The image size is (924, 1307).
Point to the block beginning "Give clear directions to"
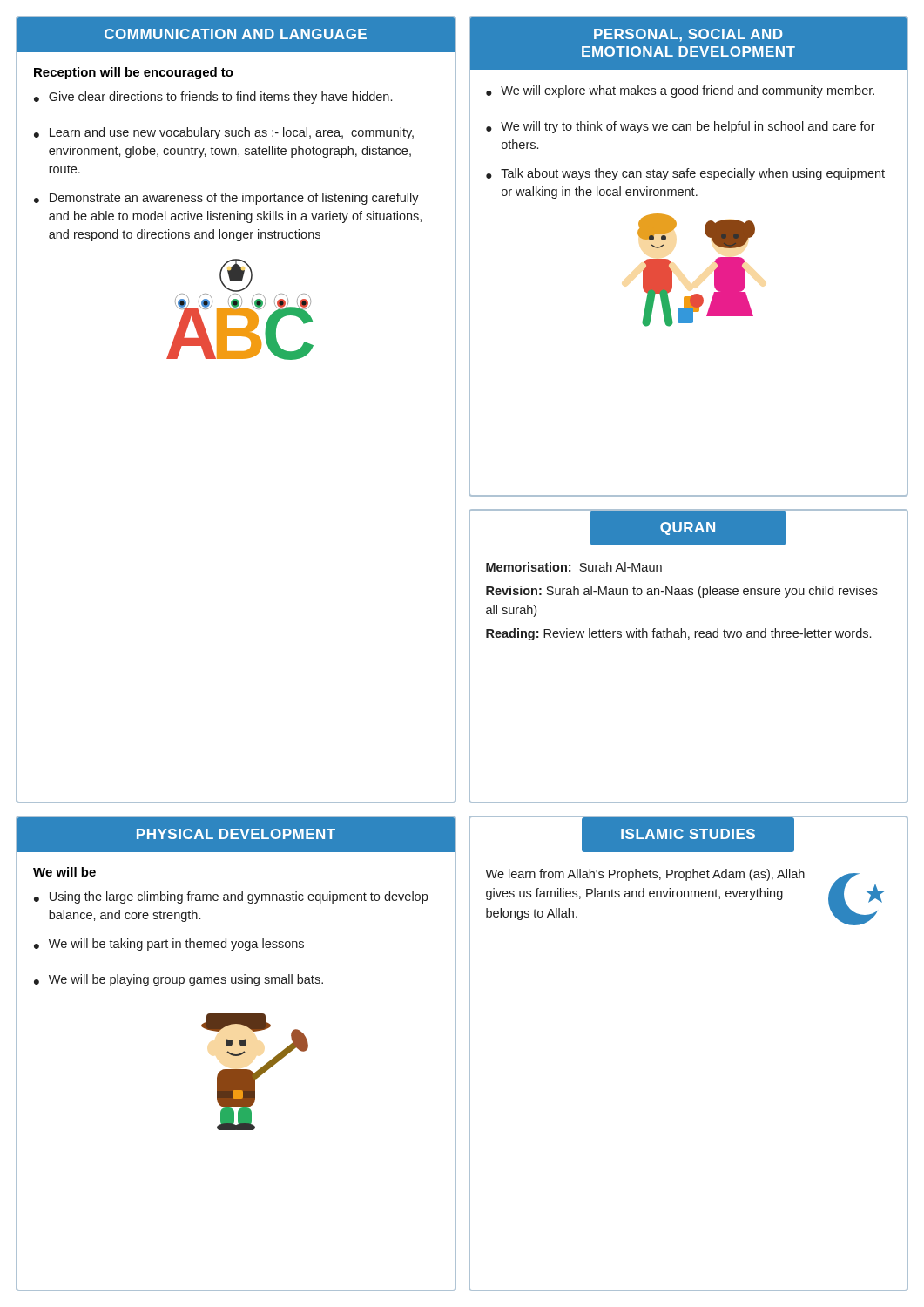pyautogui.click(x=221, y=97)
